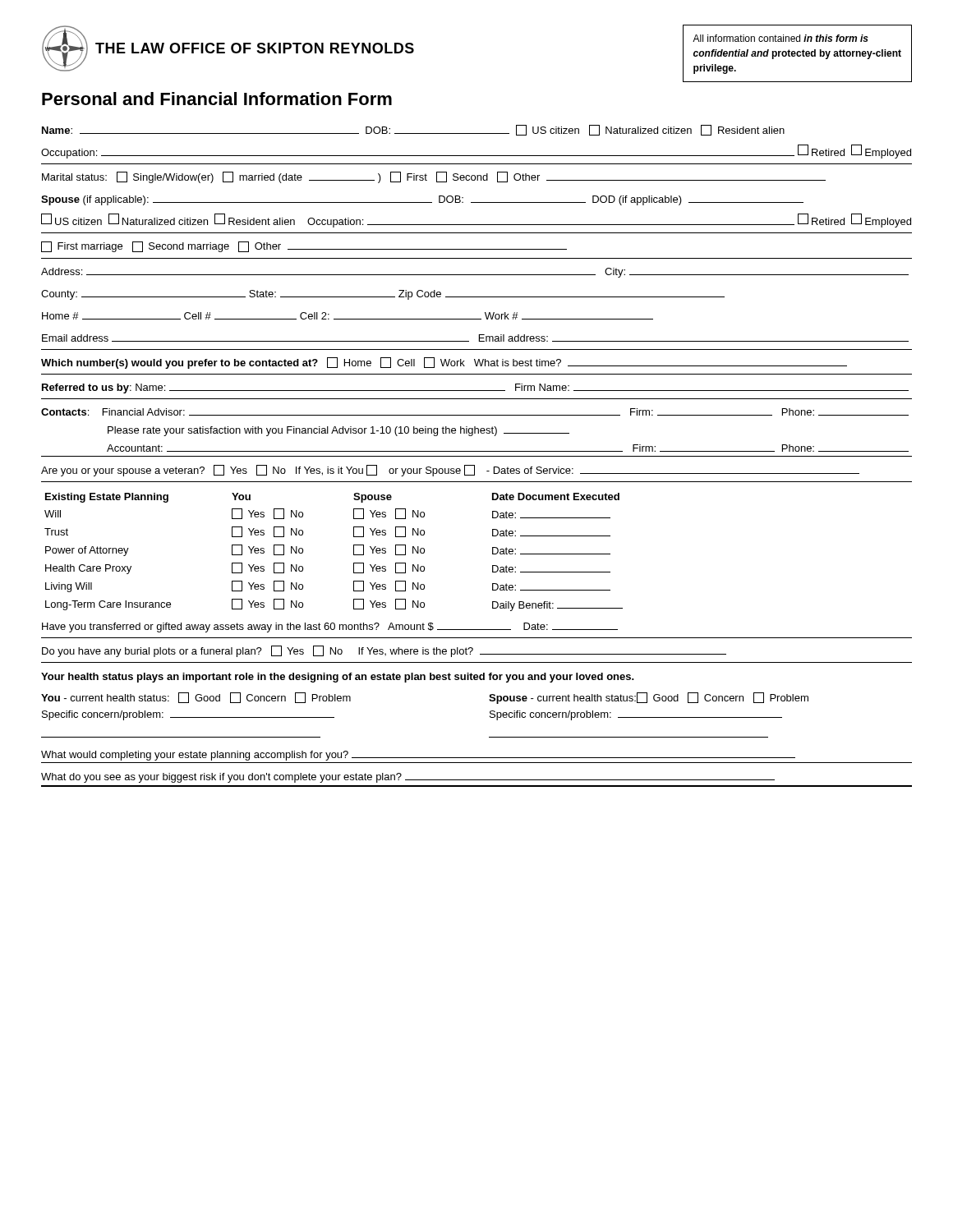Locate the text "First marriage Second marriage Other"

304,245
